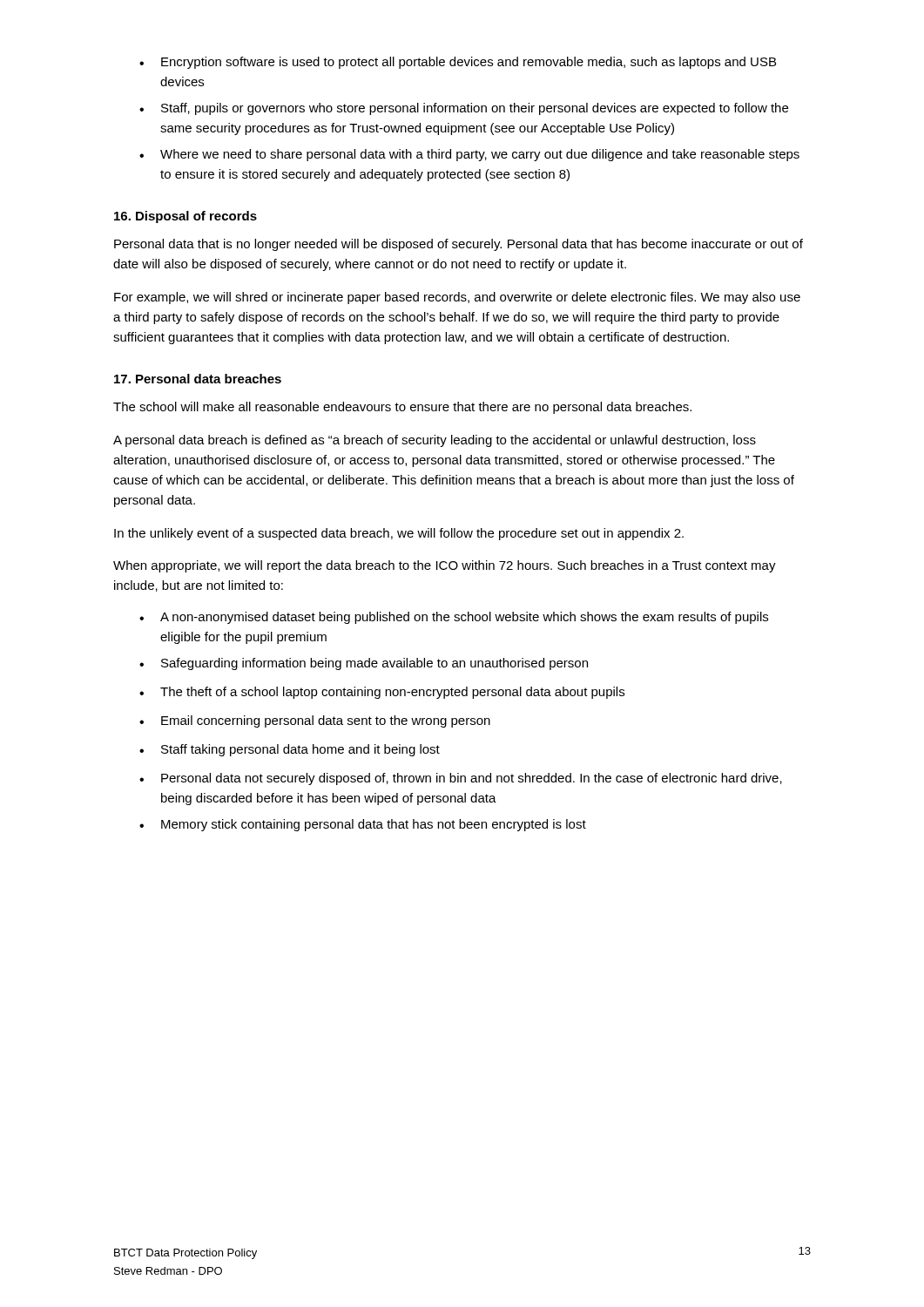Locate the block starting "• A non-anonymised dataset being published"
The image size is (924, 1307).
[475, 627]
